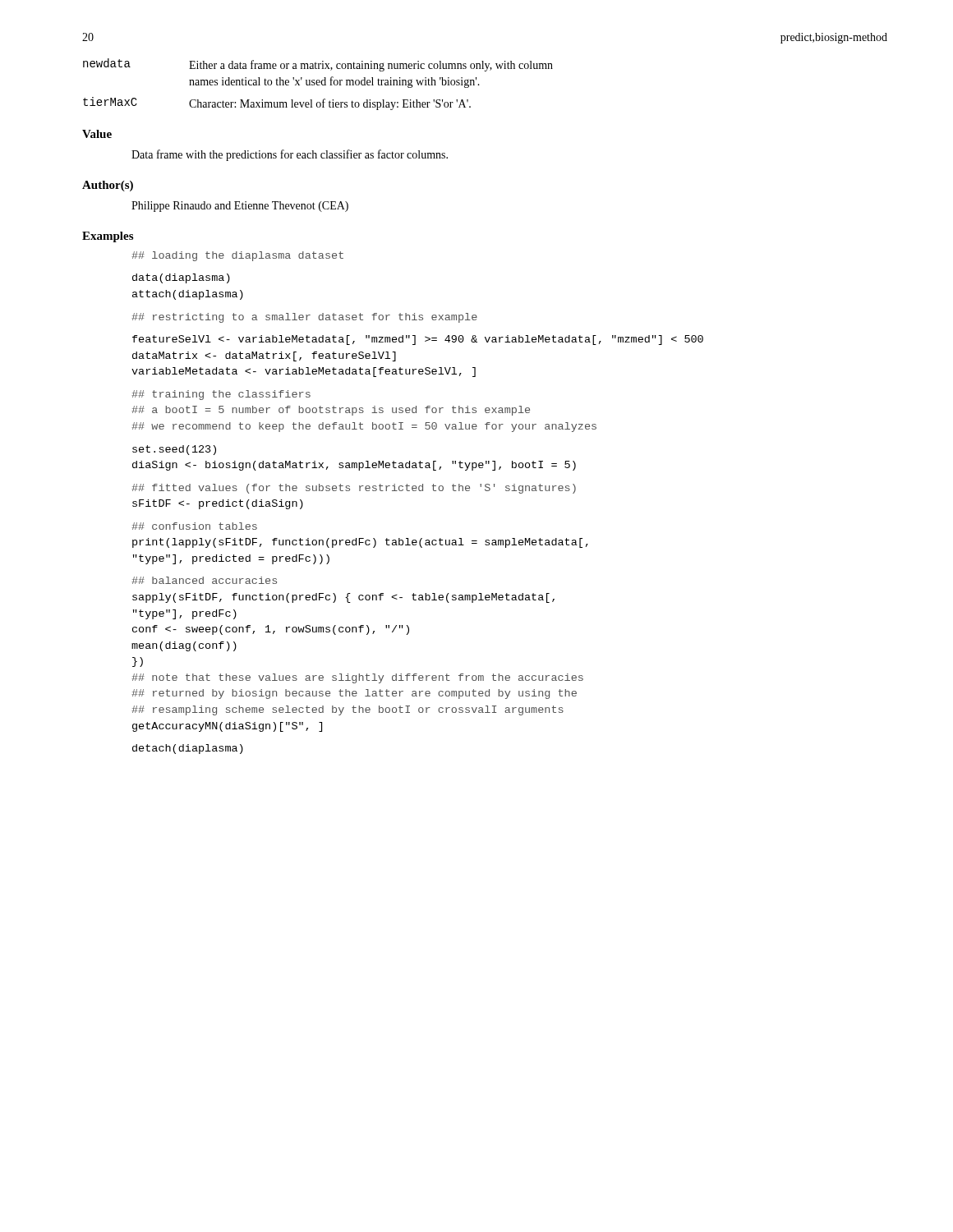
Task: Select the text block starting "featureSelVl = 490 &"
Action: point(418,340)
